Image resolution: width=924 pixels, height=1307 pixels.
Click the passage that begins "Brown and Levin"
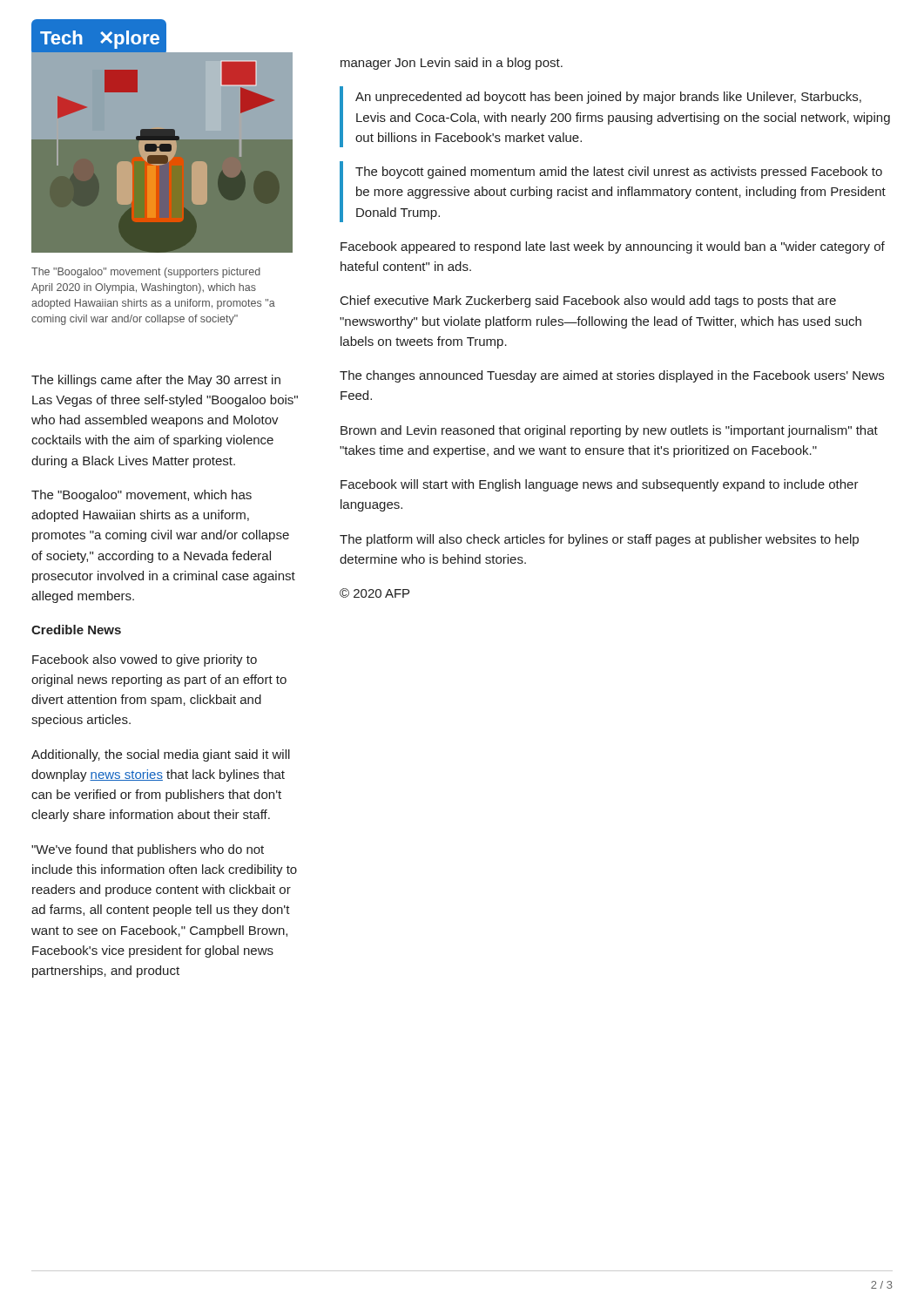click(609, 440)
